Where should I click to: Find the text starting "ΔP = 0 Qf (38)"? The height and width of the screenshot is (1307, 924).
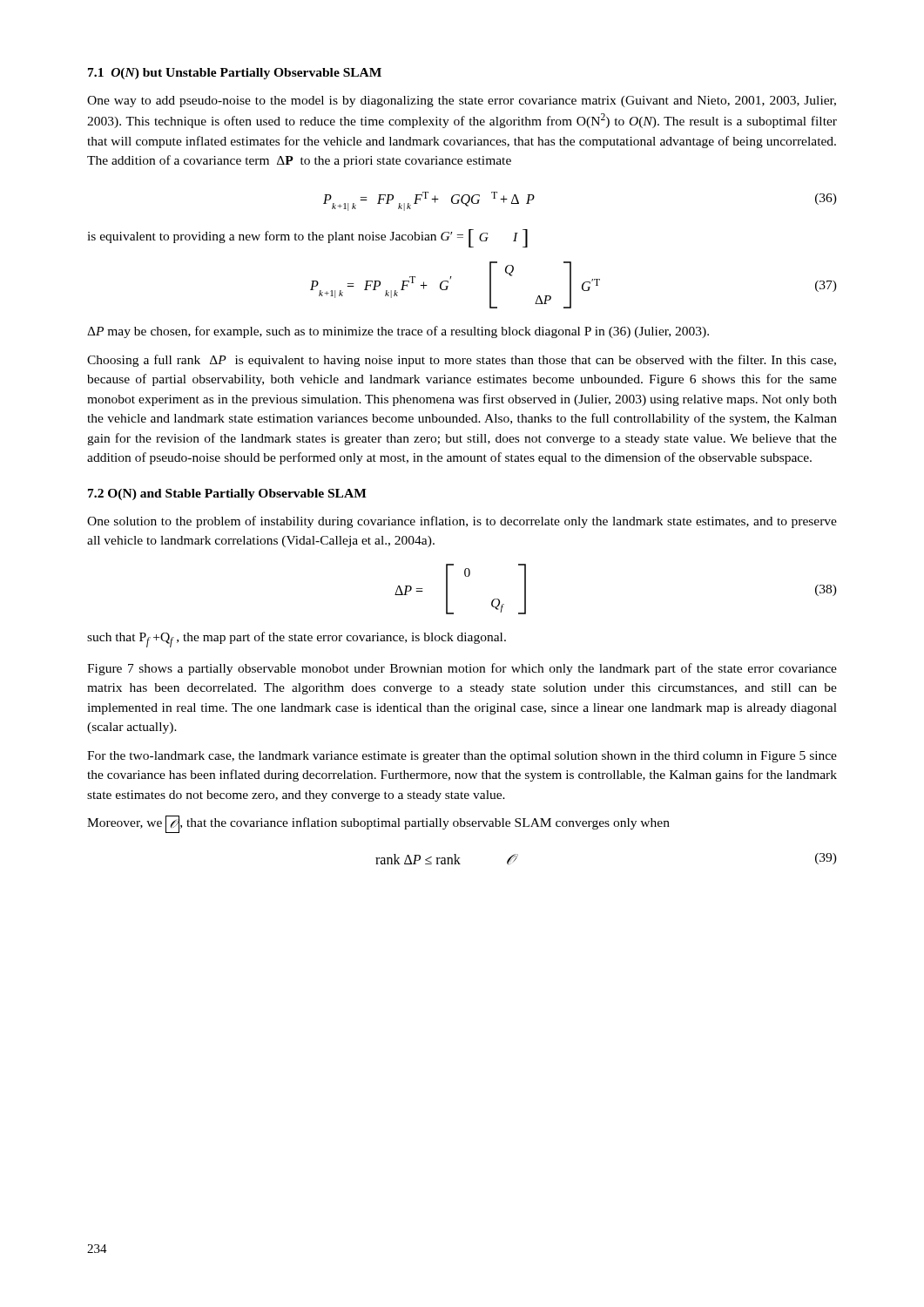click(447, 589)
